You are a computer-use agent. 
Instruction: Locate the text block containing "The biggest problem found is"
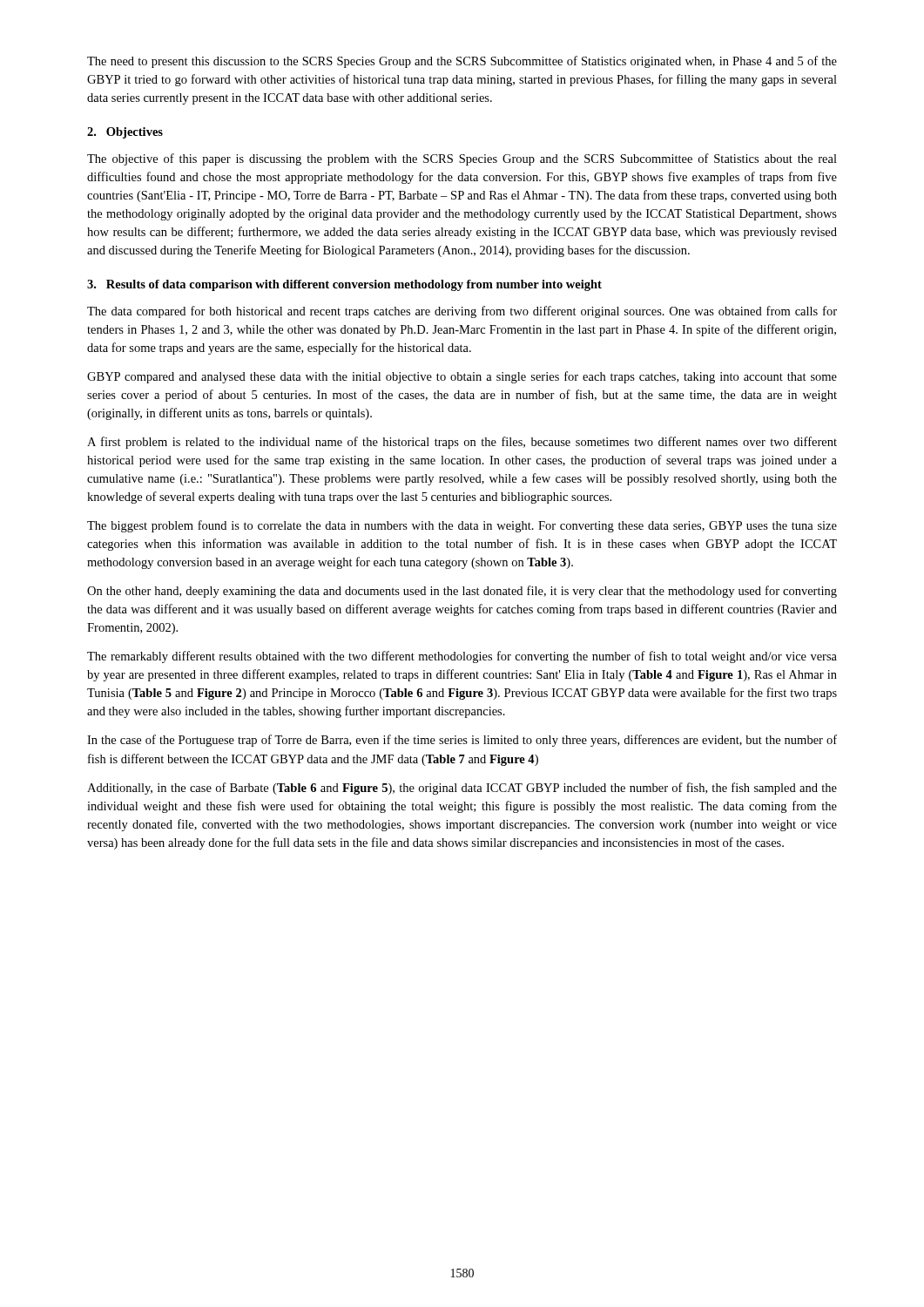[x=462, y=544]
